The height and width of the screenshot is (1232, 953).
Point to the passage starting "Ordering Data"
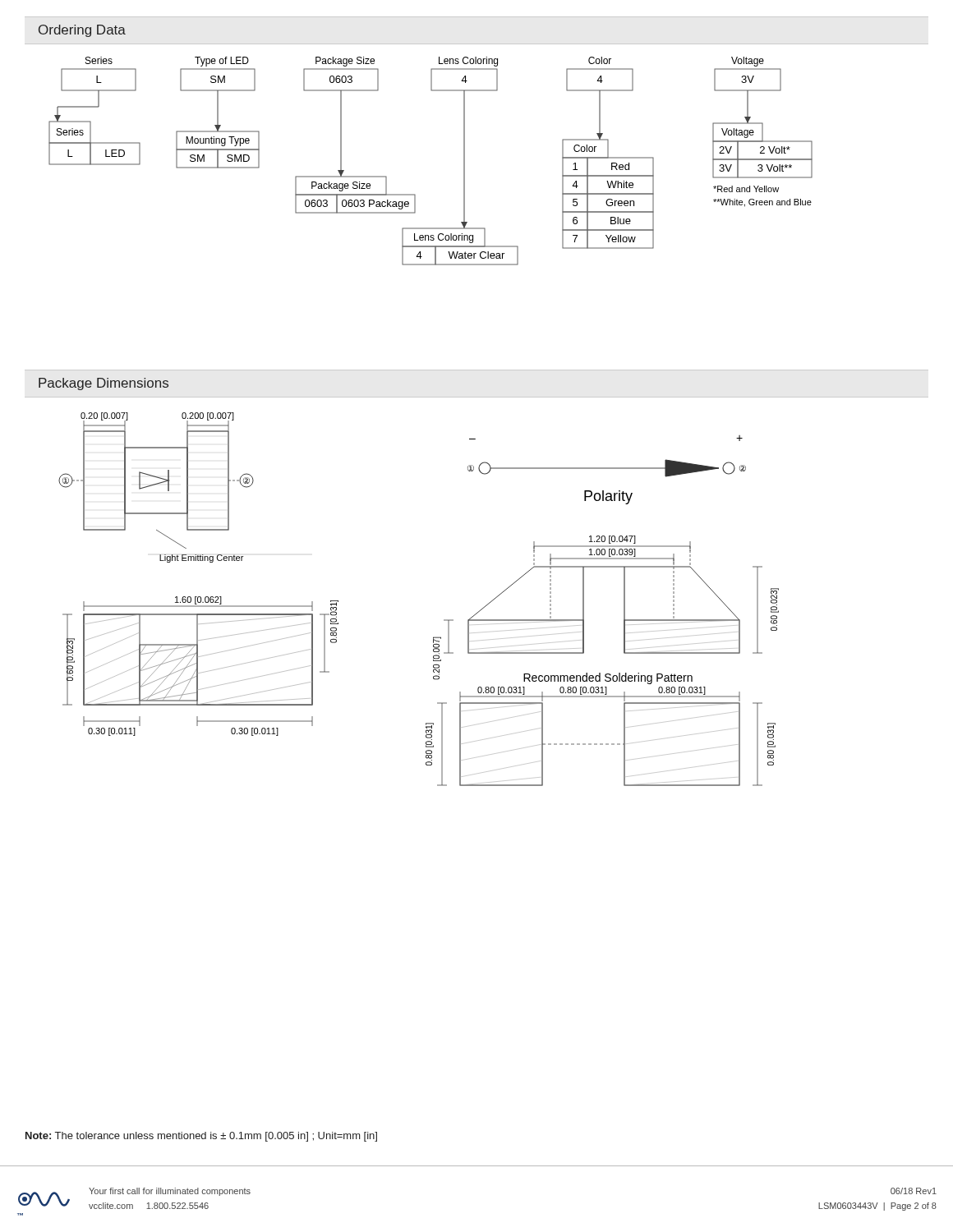coord(82,31)
